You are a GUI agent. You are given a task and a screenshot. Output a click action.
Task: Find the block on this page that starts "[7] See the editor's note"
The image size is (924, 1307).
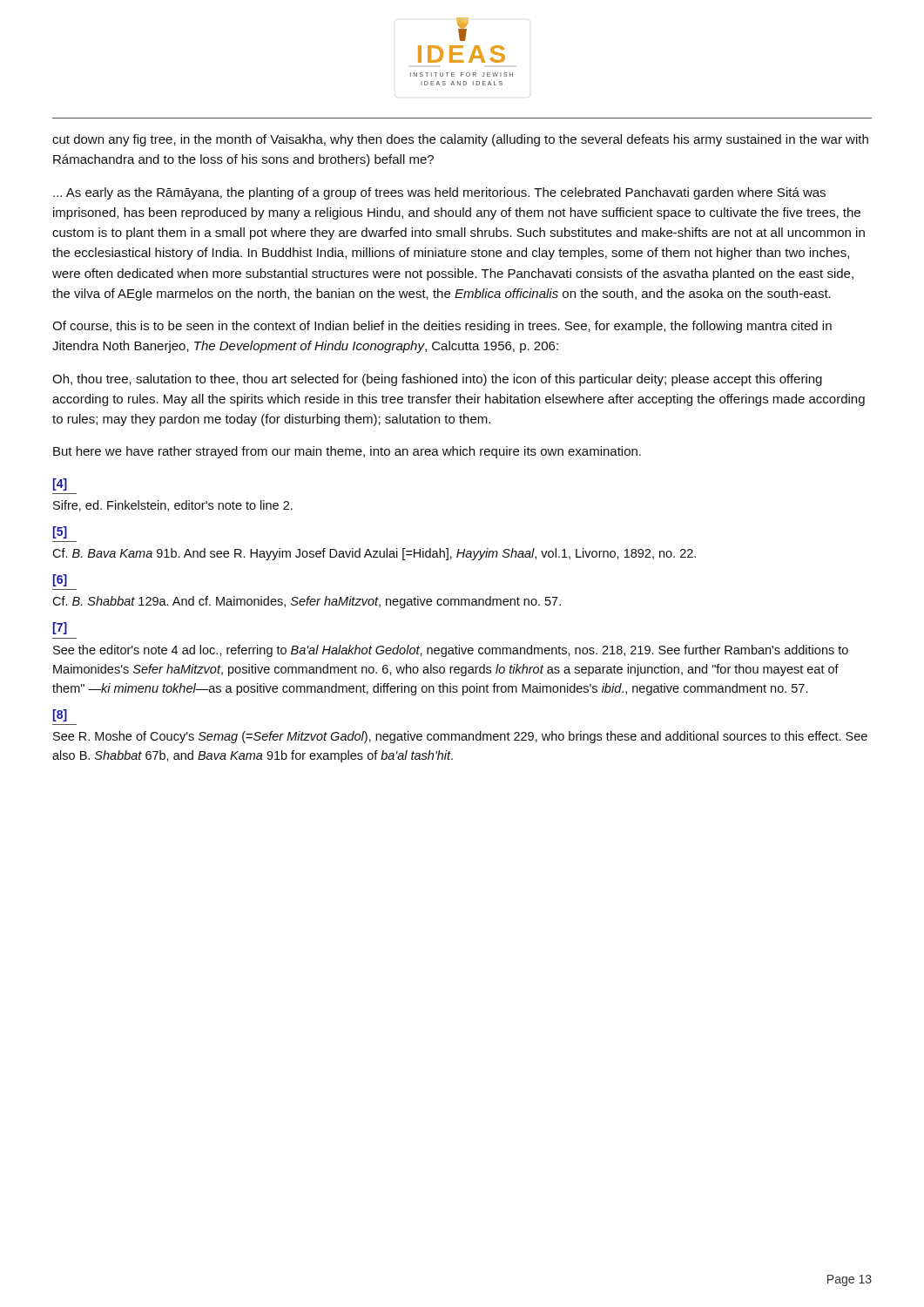[450, 657]
